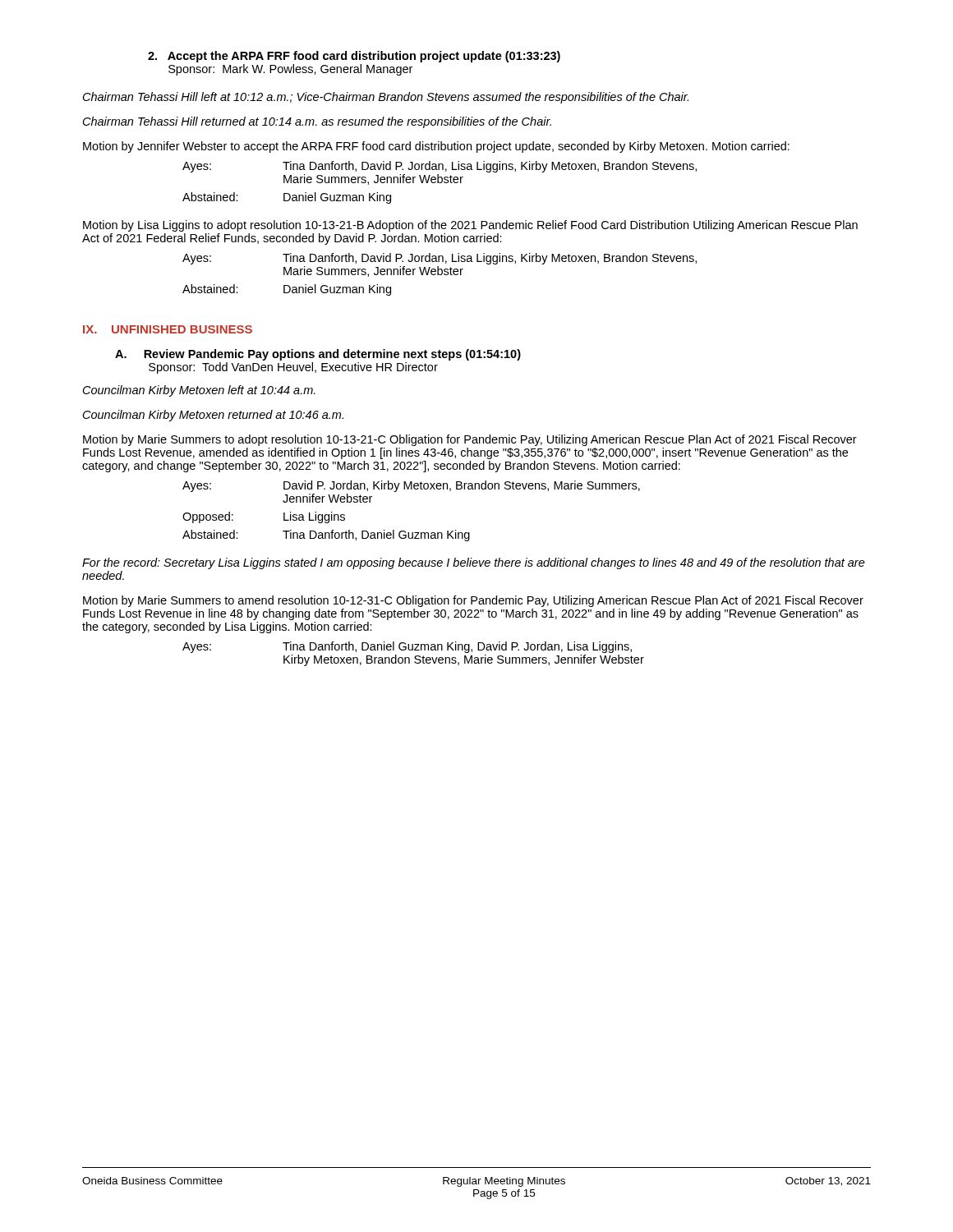Select the text block that says "A. Review Pandemic Pay options and determine"
The image size is (953, 1232).
click(x=318, y=361)
